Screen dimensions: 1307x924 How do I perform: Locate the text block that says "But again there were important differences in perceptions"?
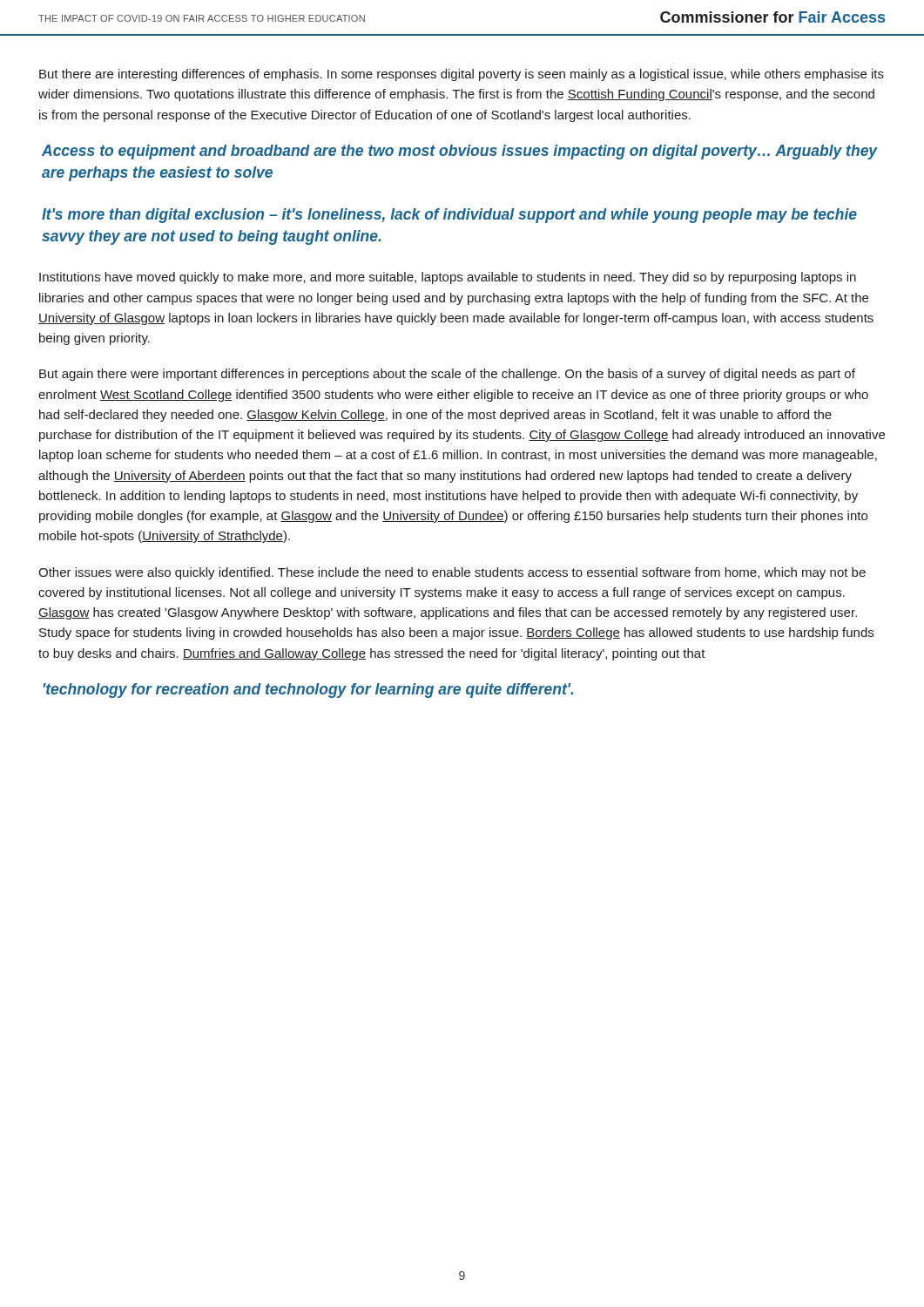click(x=462, y=455)
